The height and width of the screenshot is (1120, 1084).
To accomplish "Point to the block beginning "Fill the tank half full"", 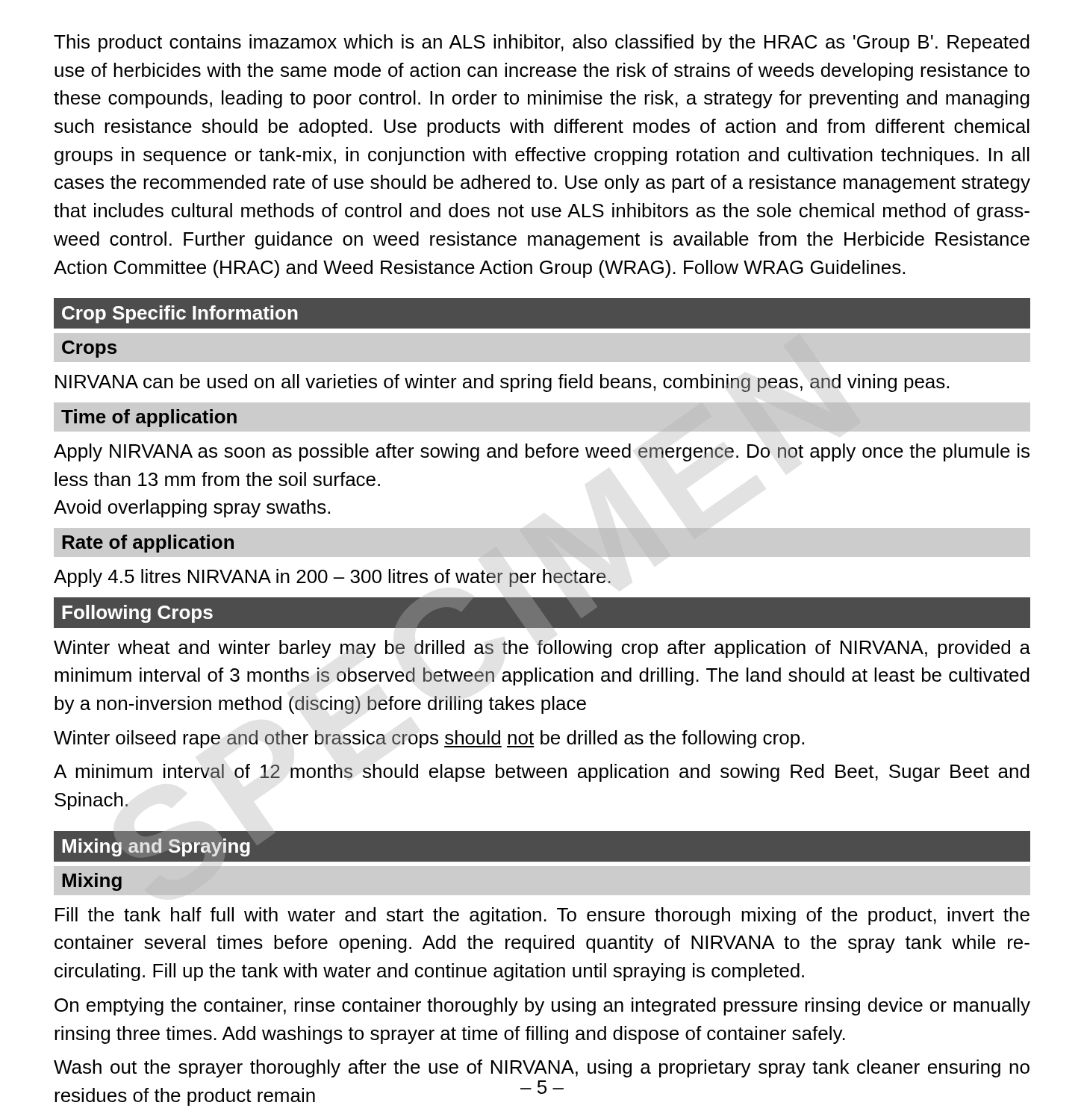I will (542, 943).
